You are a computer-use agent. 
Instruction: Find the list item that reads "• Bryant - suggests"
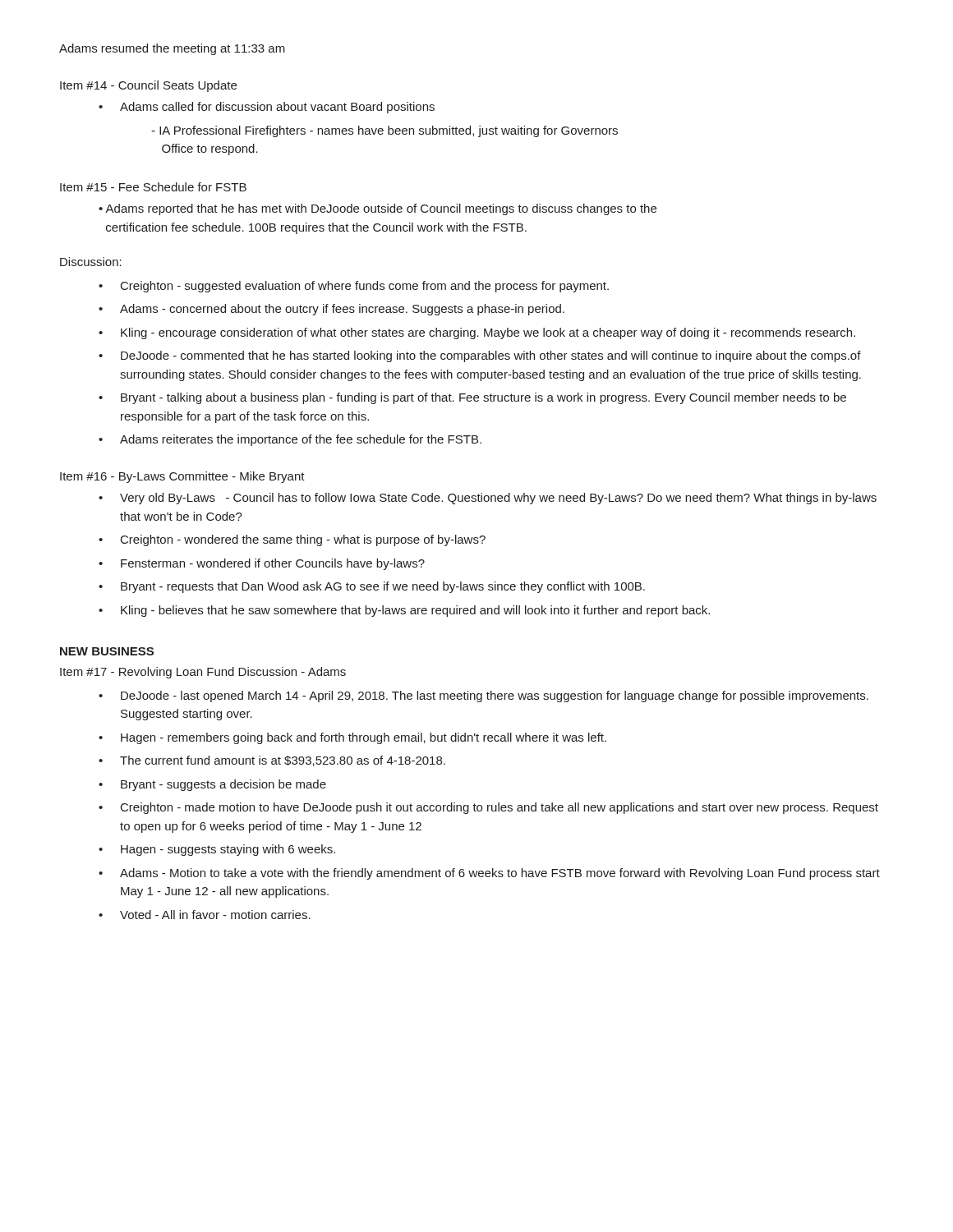point(212,785)
